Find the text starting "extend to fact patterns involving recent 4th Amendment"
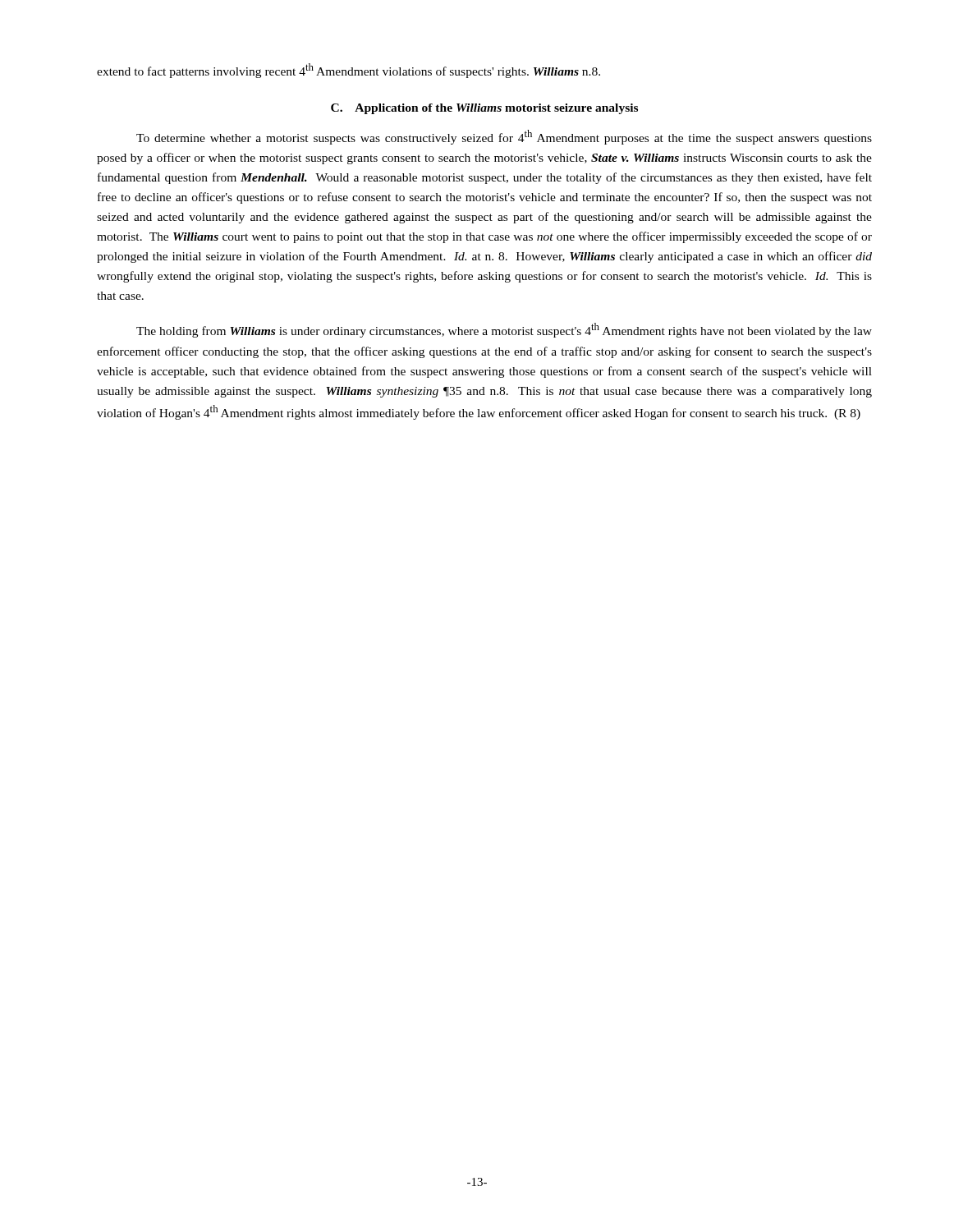The width and height of the screenshot is (954, 1232). tap(484, 70)
